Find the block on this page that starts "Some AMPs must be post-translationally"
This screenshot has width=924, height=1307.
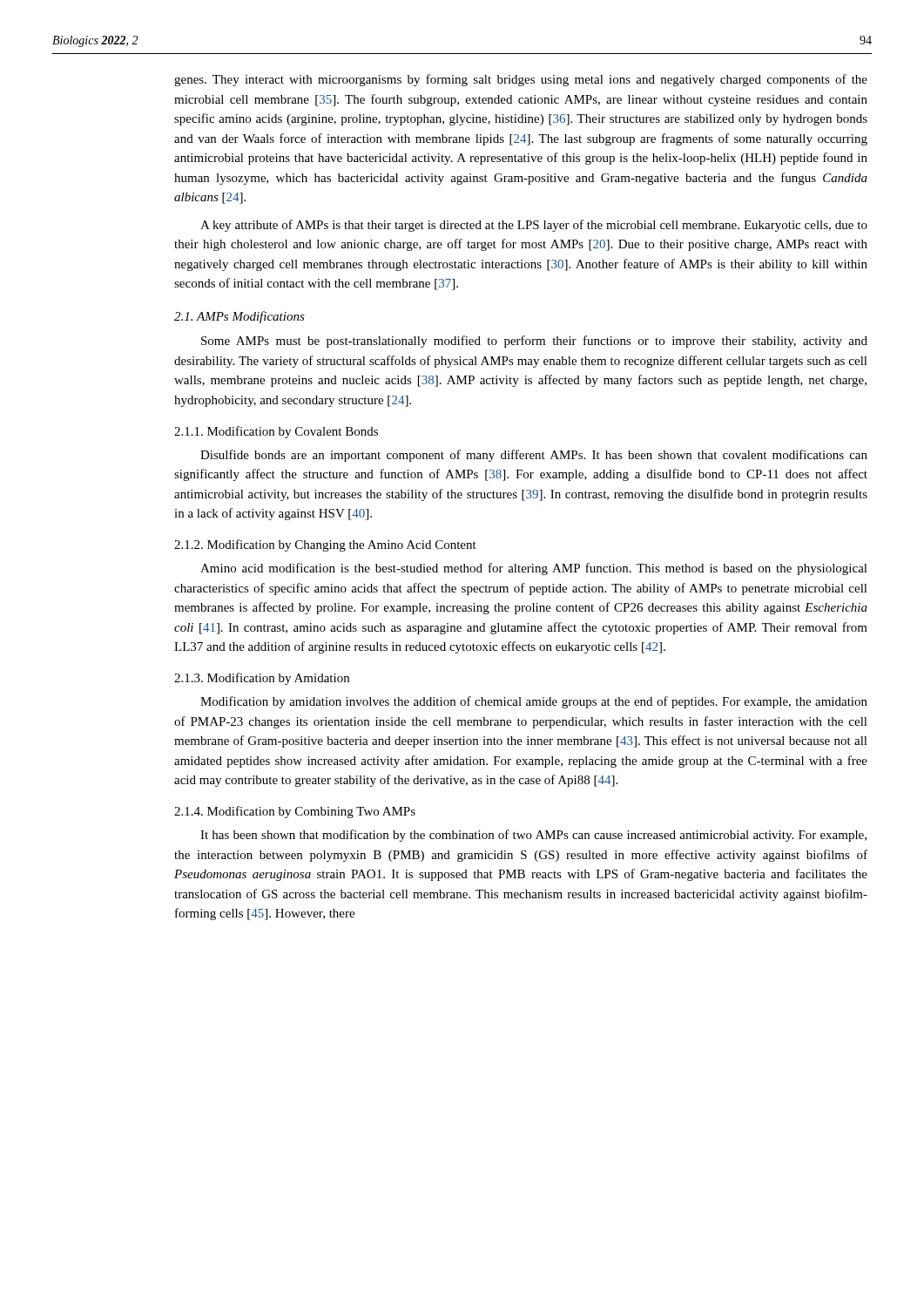[521, 370]
